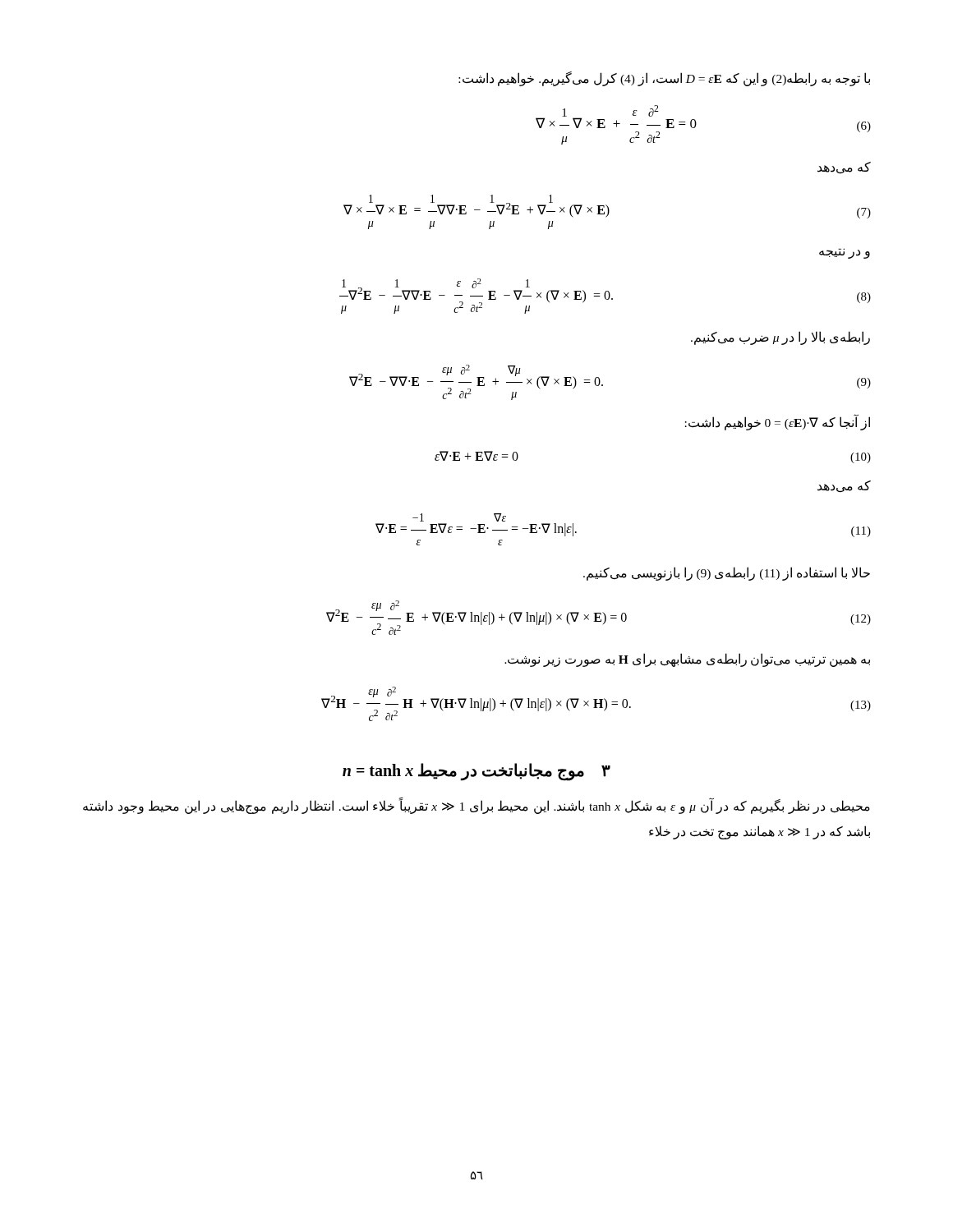Find the text block with the text "به همین ترتیب می‌توان"
Viewport: 953px width, 1232px height.
[687, 659]
